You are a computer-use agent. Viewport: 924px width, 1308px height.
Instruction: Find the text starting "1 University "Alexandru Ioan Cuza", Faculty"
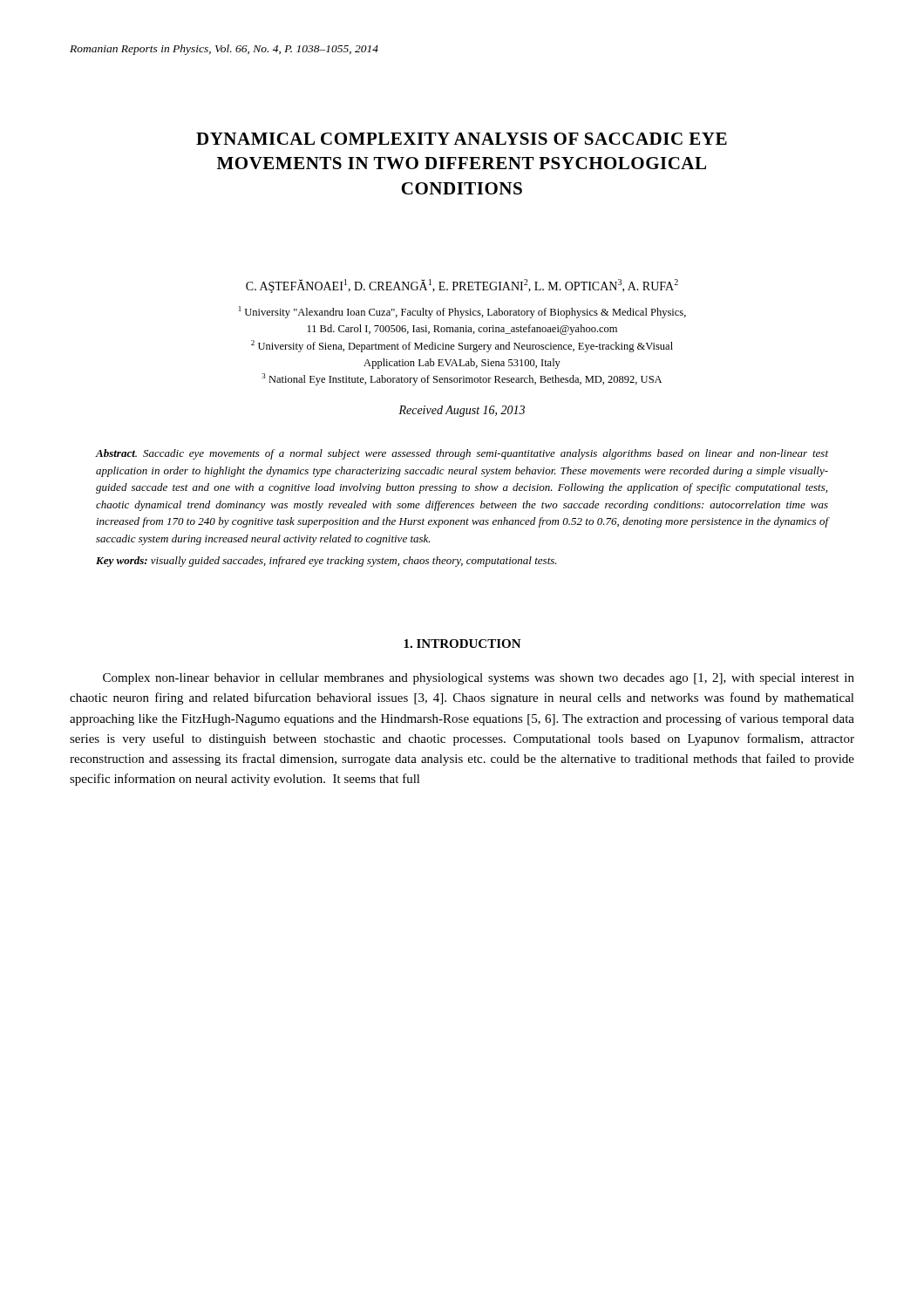[x=462, y=345]
